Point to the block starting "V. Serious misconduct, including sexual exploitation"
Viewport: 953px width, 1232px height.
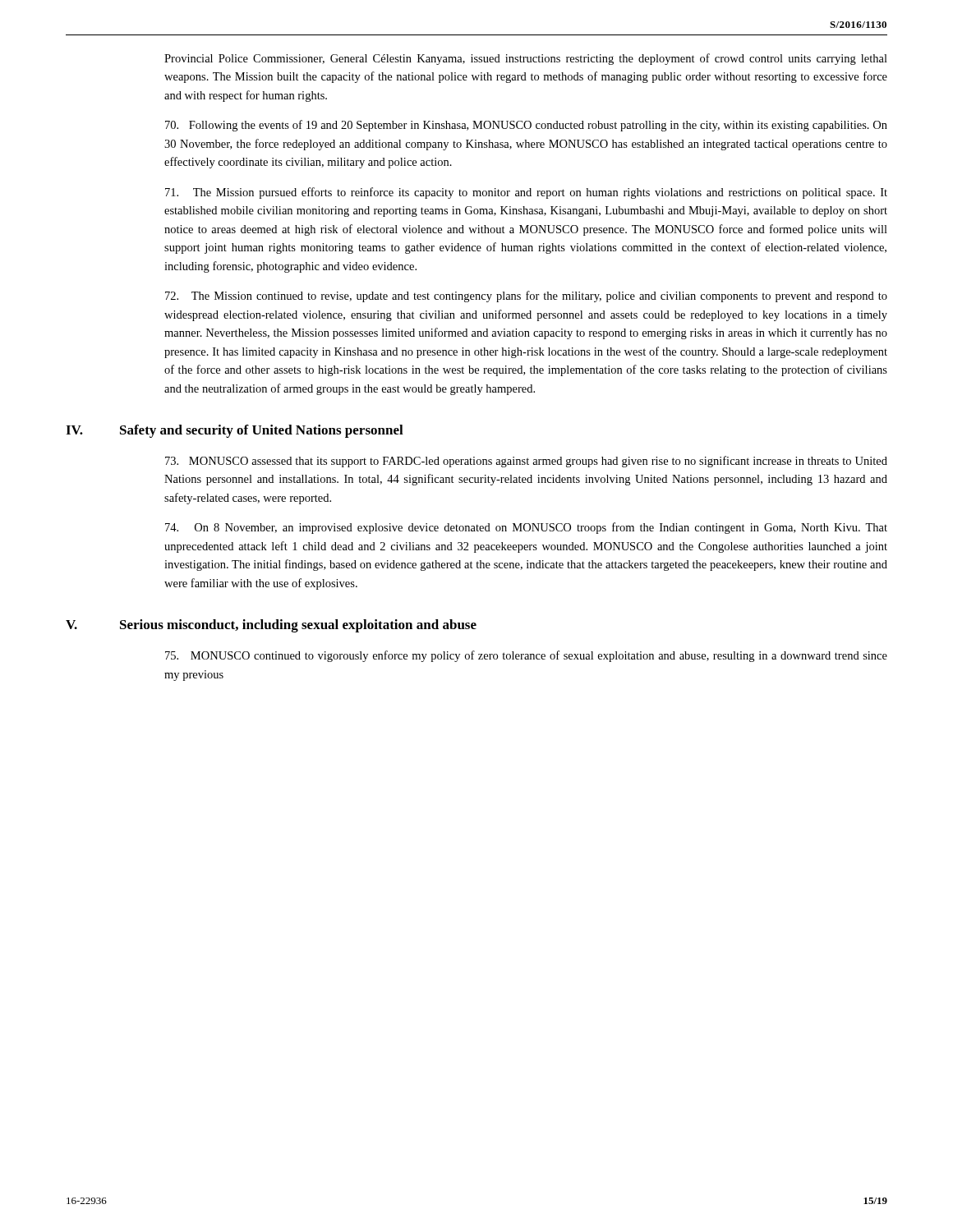[x=320, y=625]
